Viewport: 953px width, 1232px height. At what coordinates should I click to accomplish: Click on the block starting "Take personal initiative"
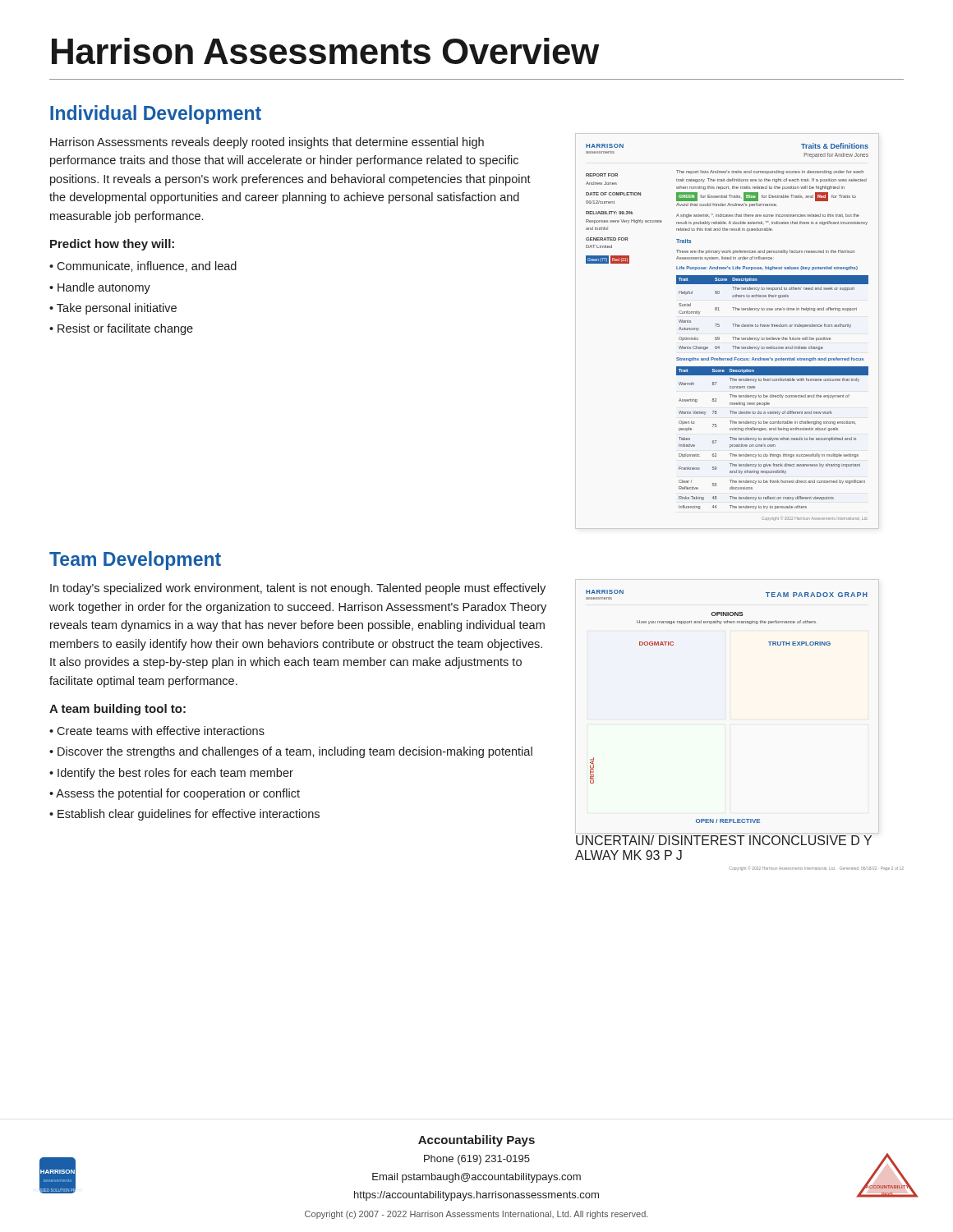[117, 308]
